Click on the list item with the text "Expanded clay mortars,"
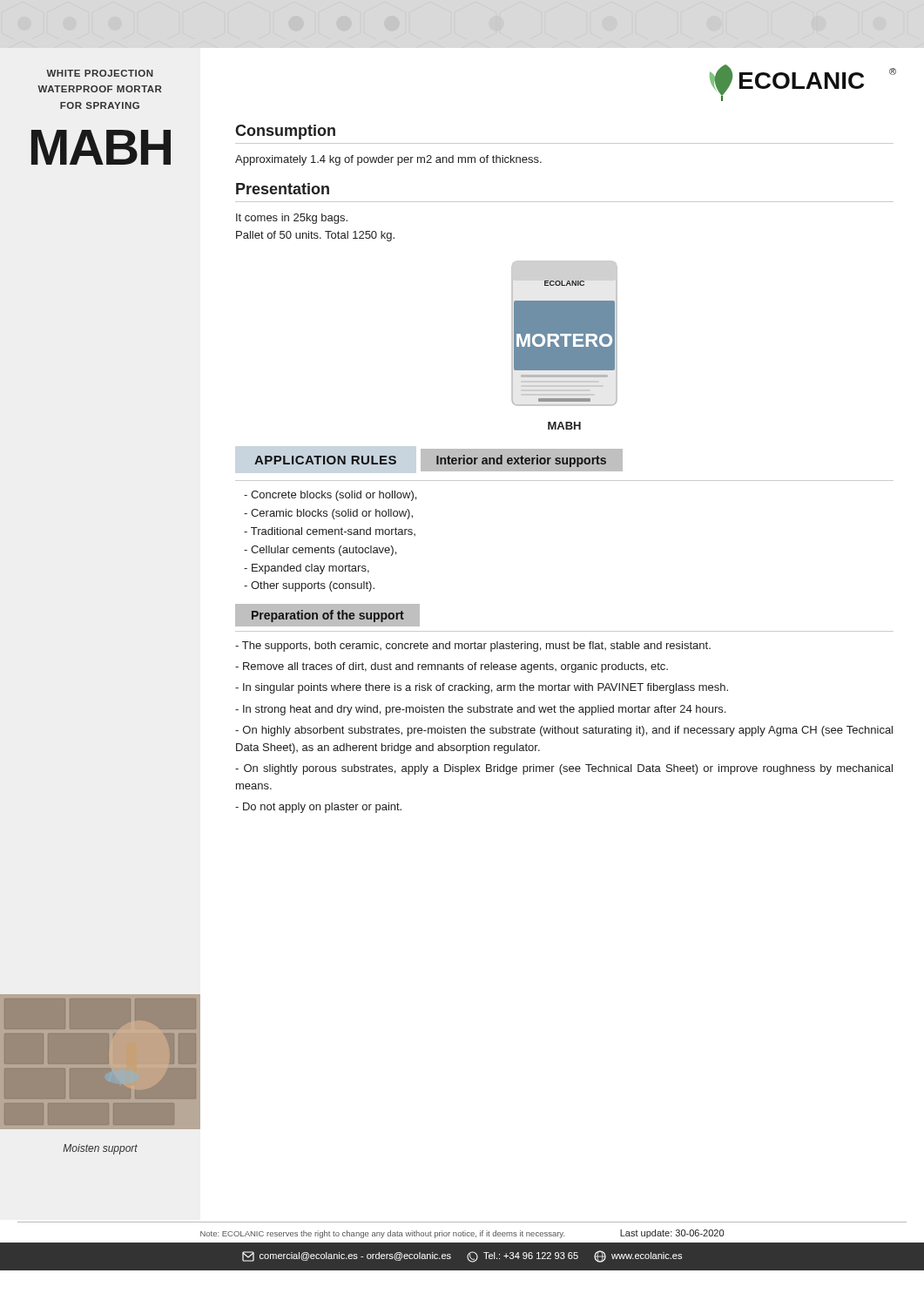Screen dimensions: 1307x924 (x=307, y=567)
